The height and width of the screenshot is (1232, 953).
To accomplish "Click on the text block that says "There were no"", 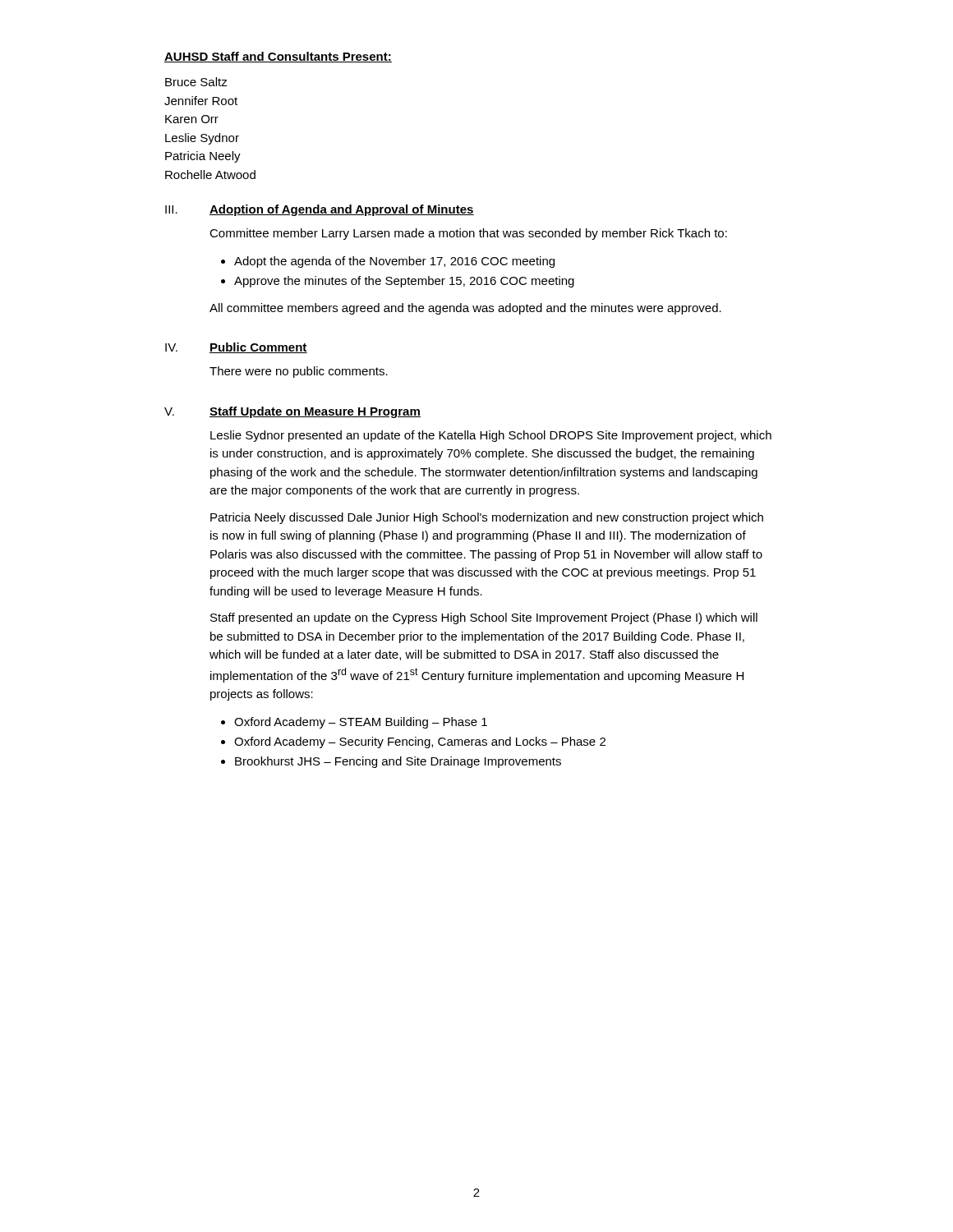I will 299,371.
